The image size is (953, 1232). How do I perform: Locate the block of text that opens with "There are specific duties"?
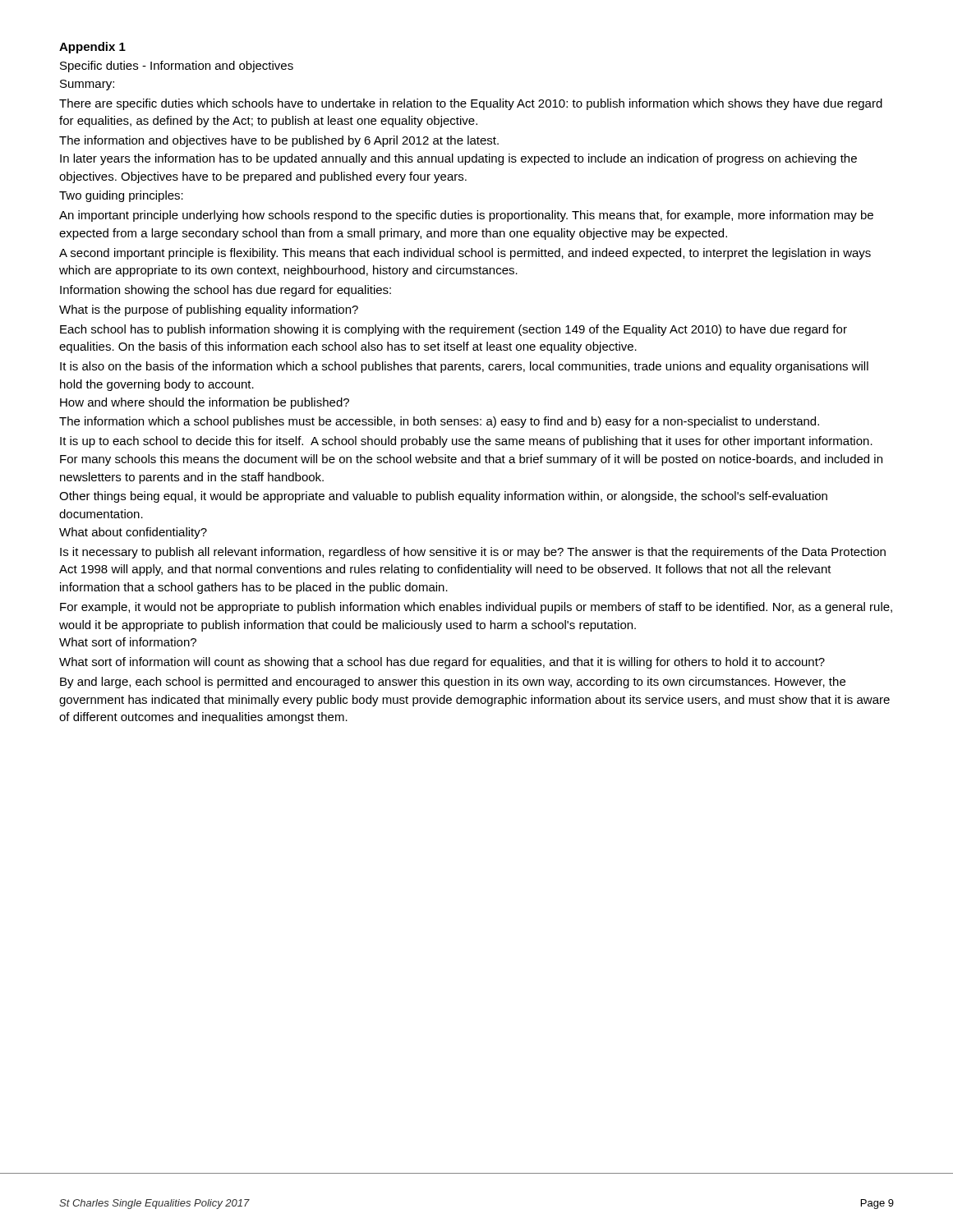[x=471, y=112]
